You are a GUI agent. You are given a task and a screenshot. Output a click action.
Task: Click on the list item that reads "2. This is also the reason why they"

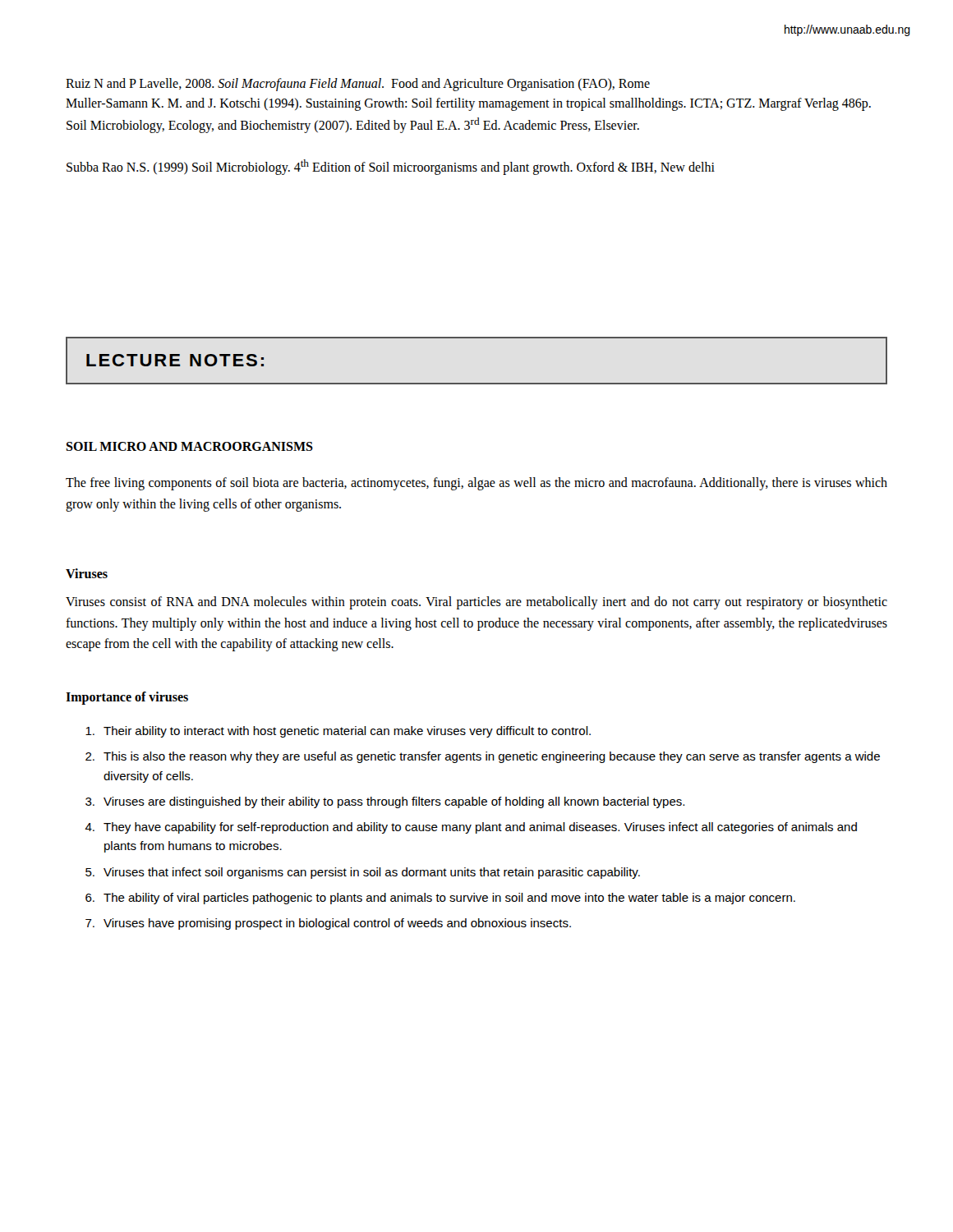476,766
